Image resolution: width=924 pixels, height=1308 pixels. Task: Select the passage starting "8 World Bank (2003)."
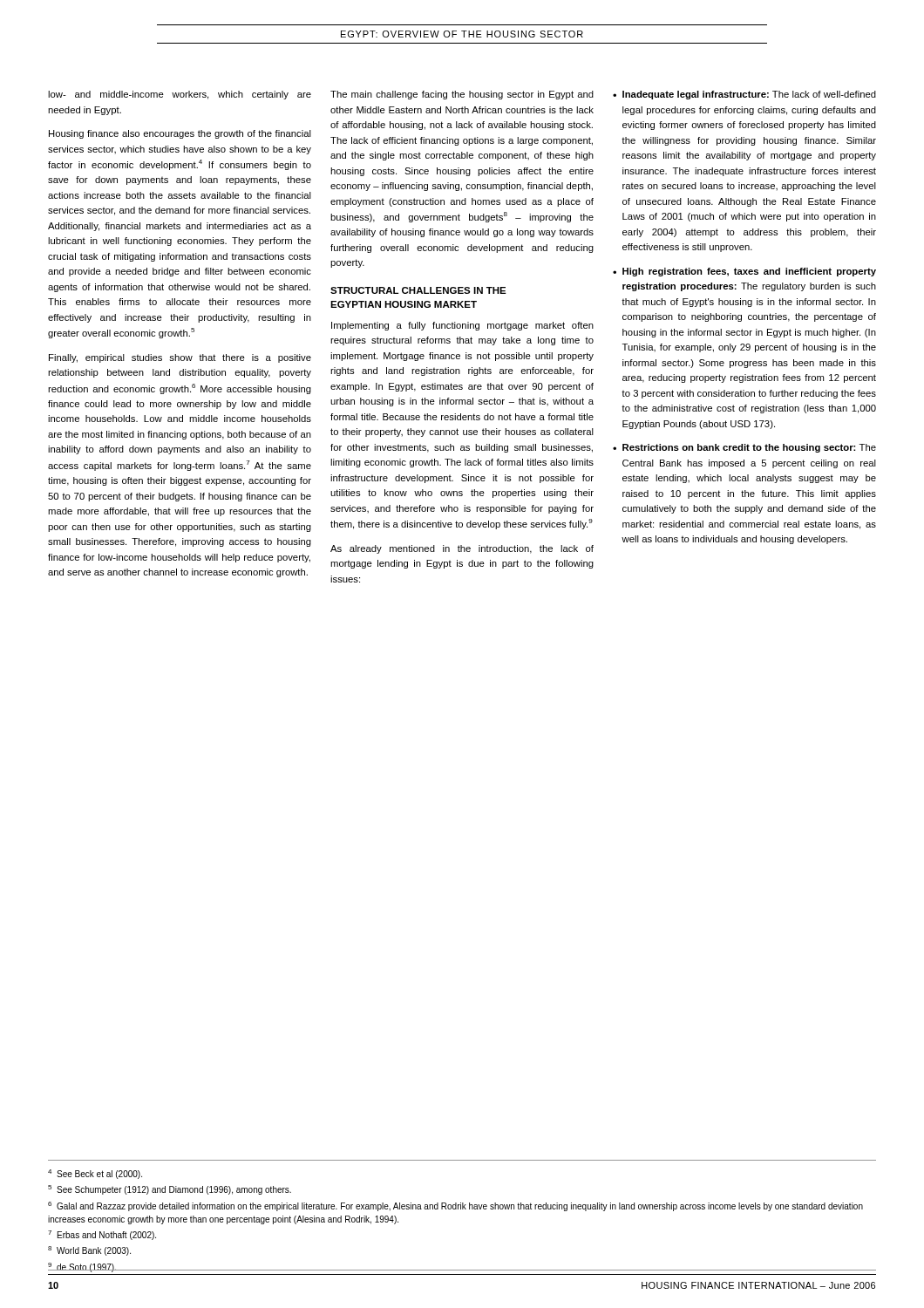[x=90, y=1250]
